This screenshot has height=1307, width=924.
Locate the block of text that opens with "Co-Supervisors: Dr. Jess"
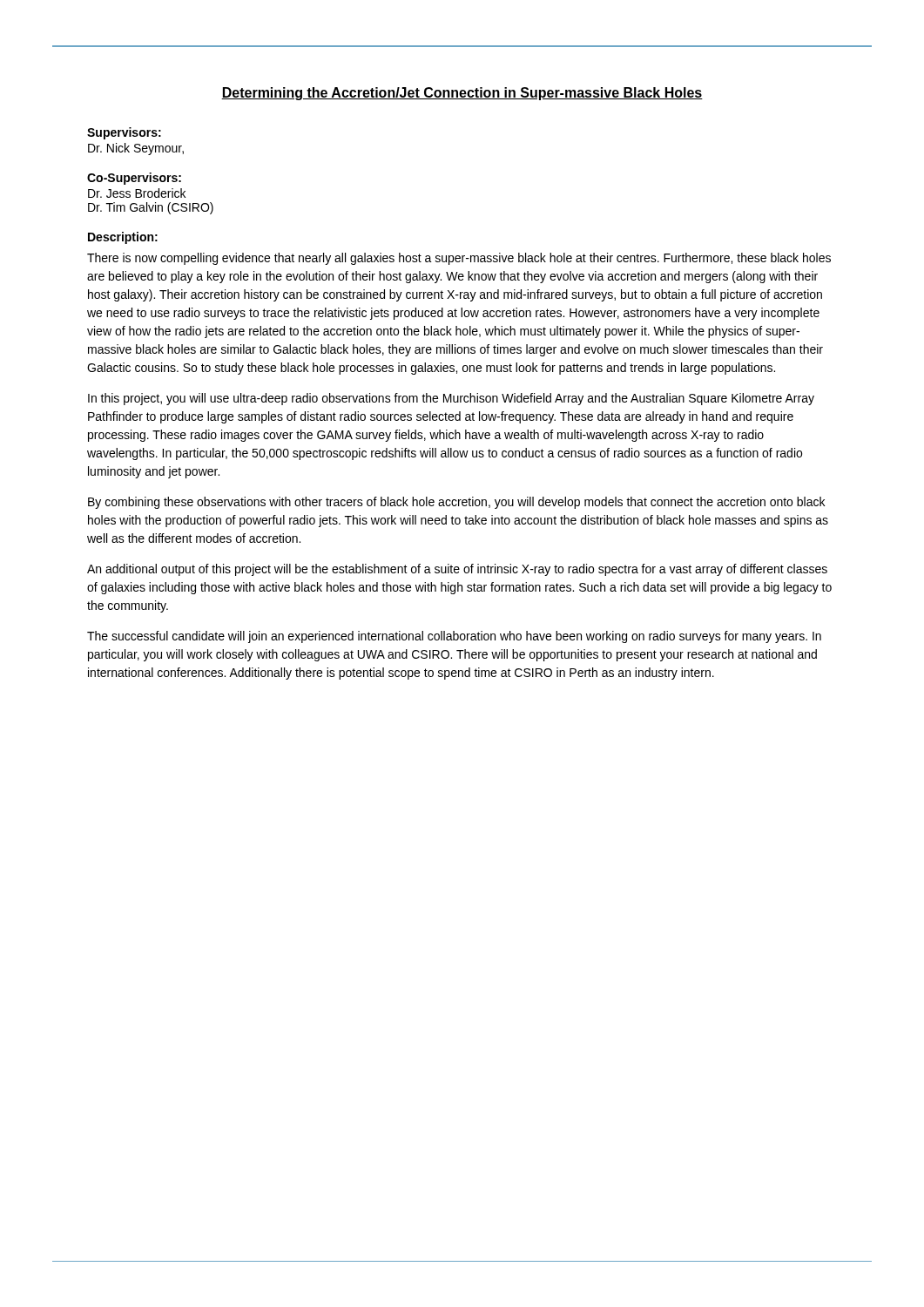pyautogui.click(x=134, y=179)
